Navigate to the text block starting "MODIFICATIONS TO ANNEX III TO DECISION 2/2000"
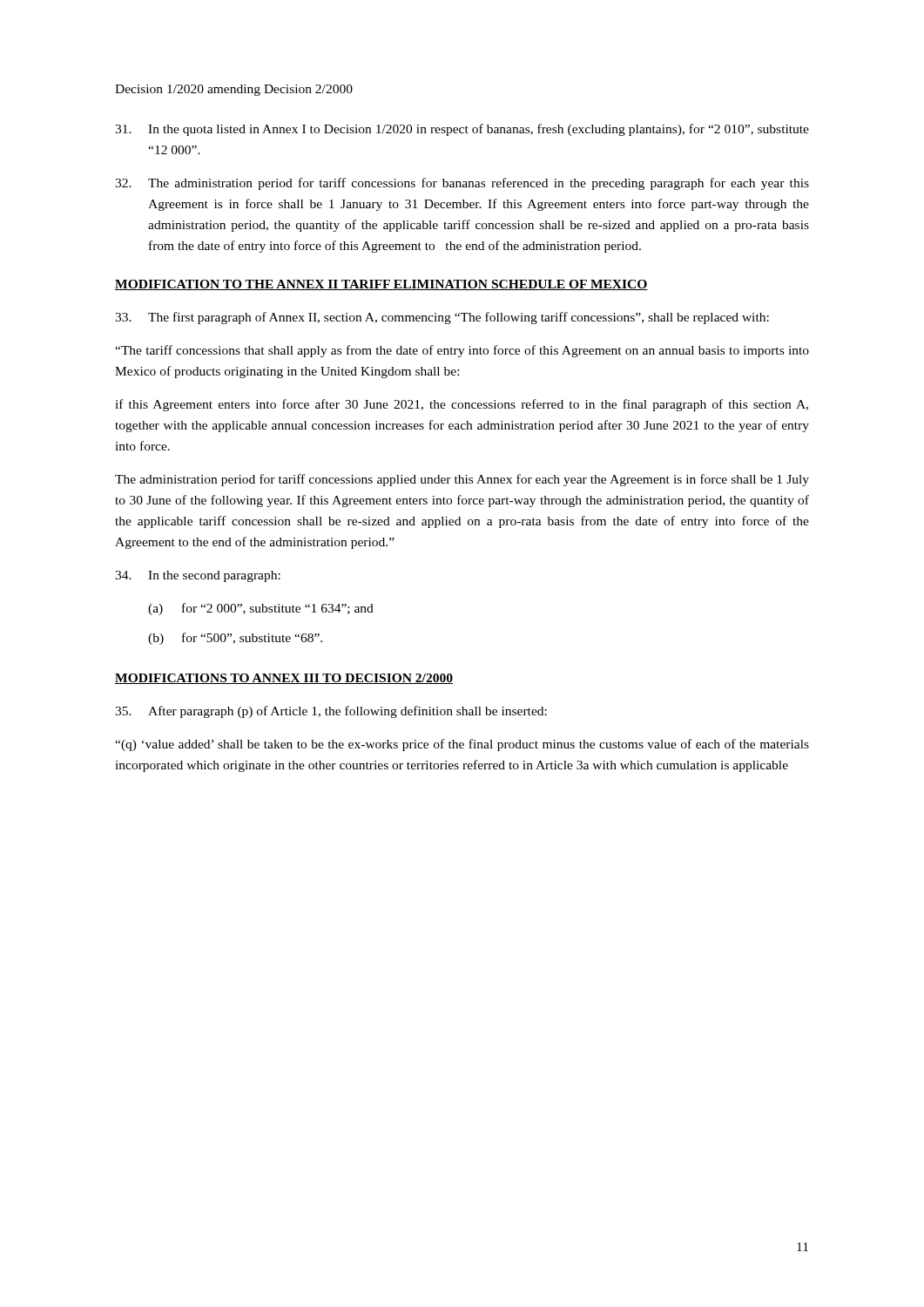 pos(284,678)
